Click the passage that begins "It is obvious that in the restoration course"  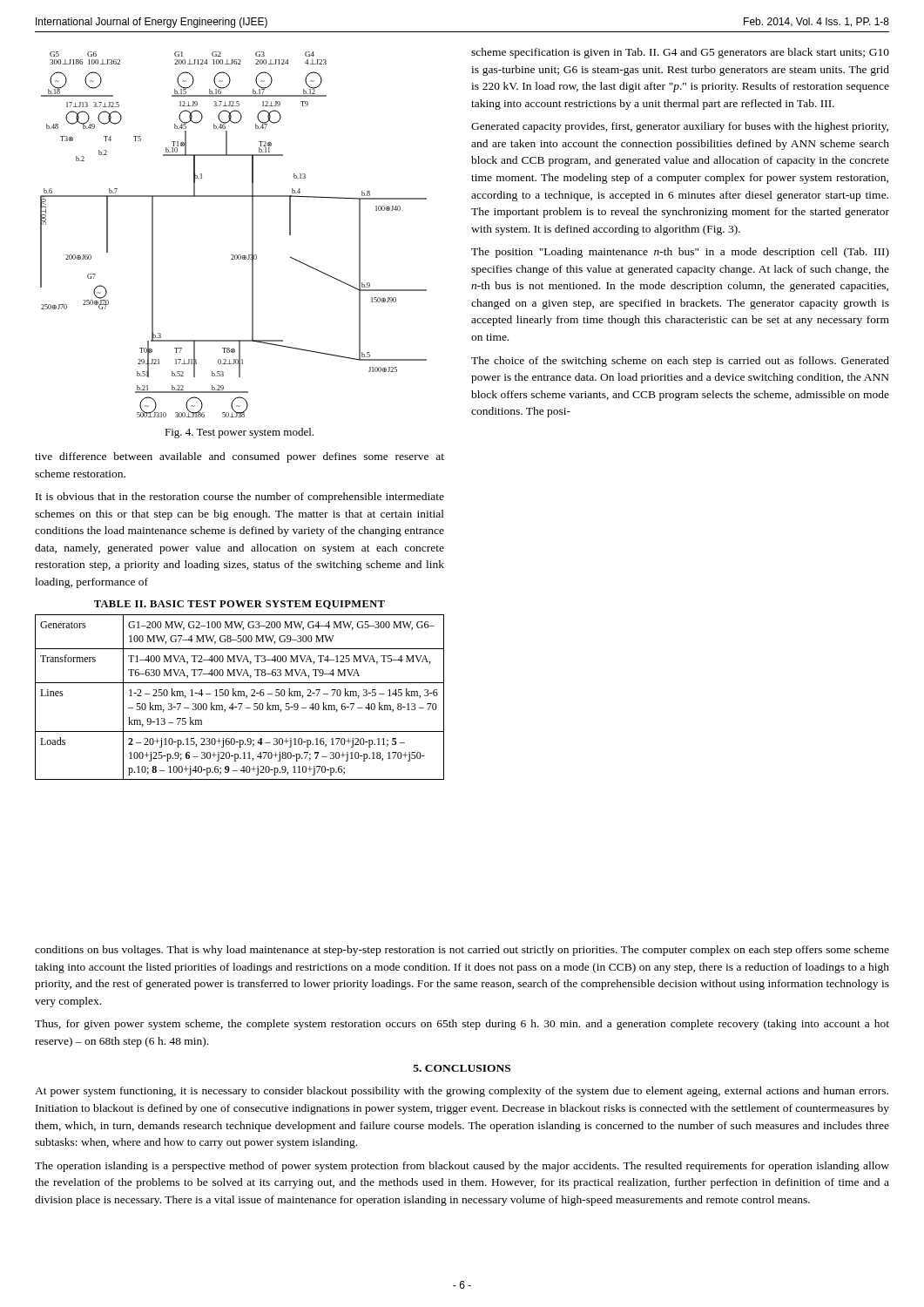[240, 539]
